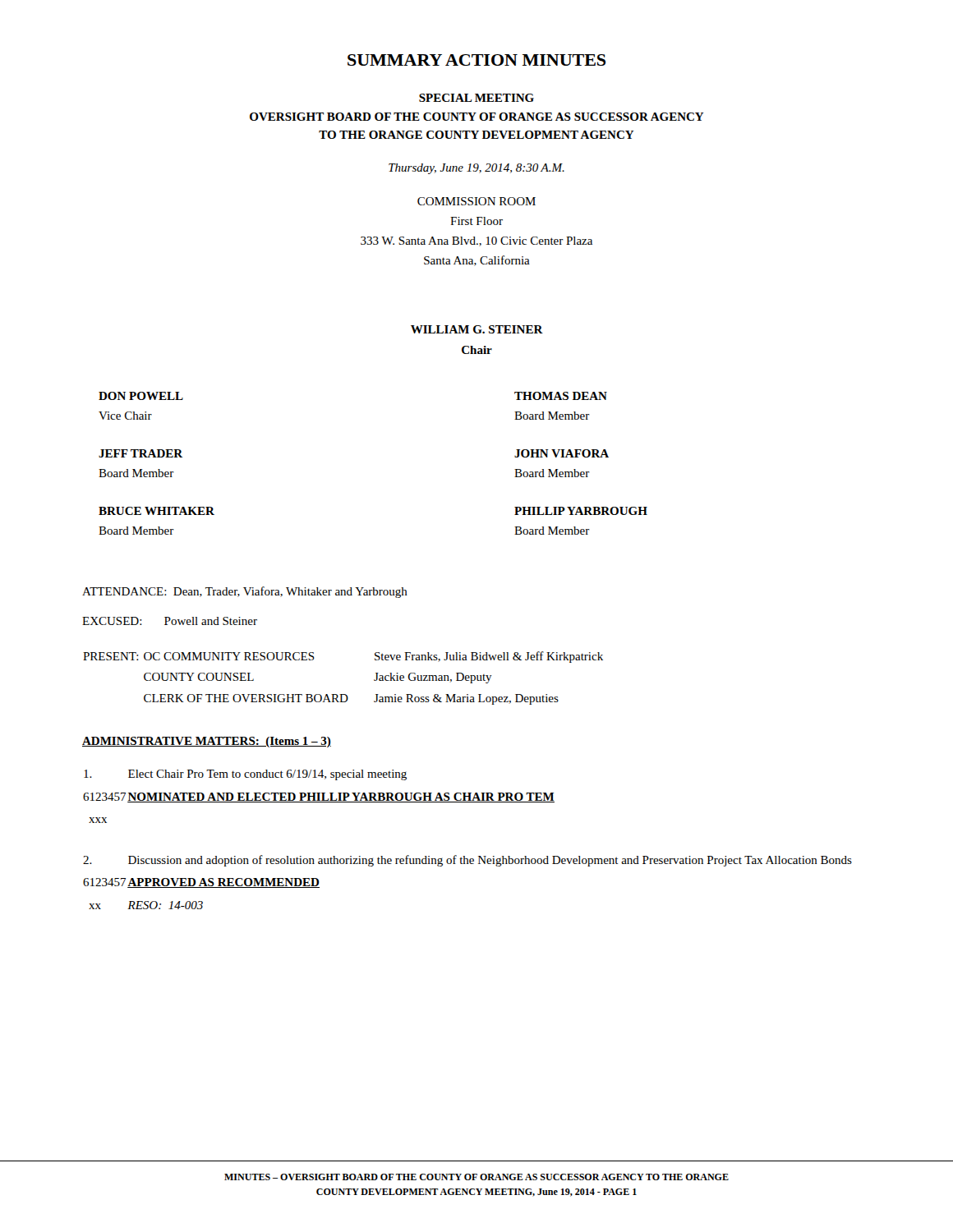The image size is (953, 1232).
Task: Click the title
Action: (476, 60)
